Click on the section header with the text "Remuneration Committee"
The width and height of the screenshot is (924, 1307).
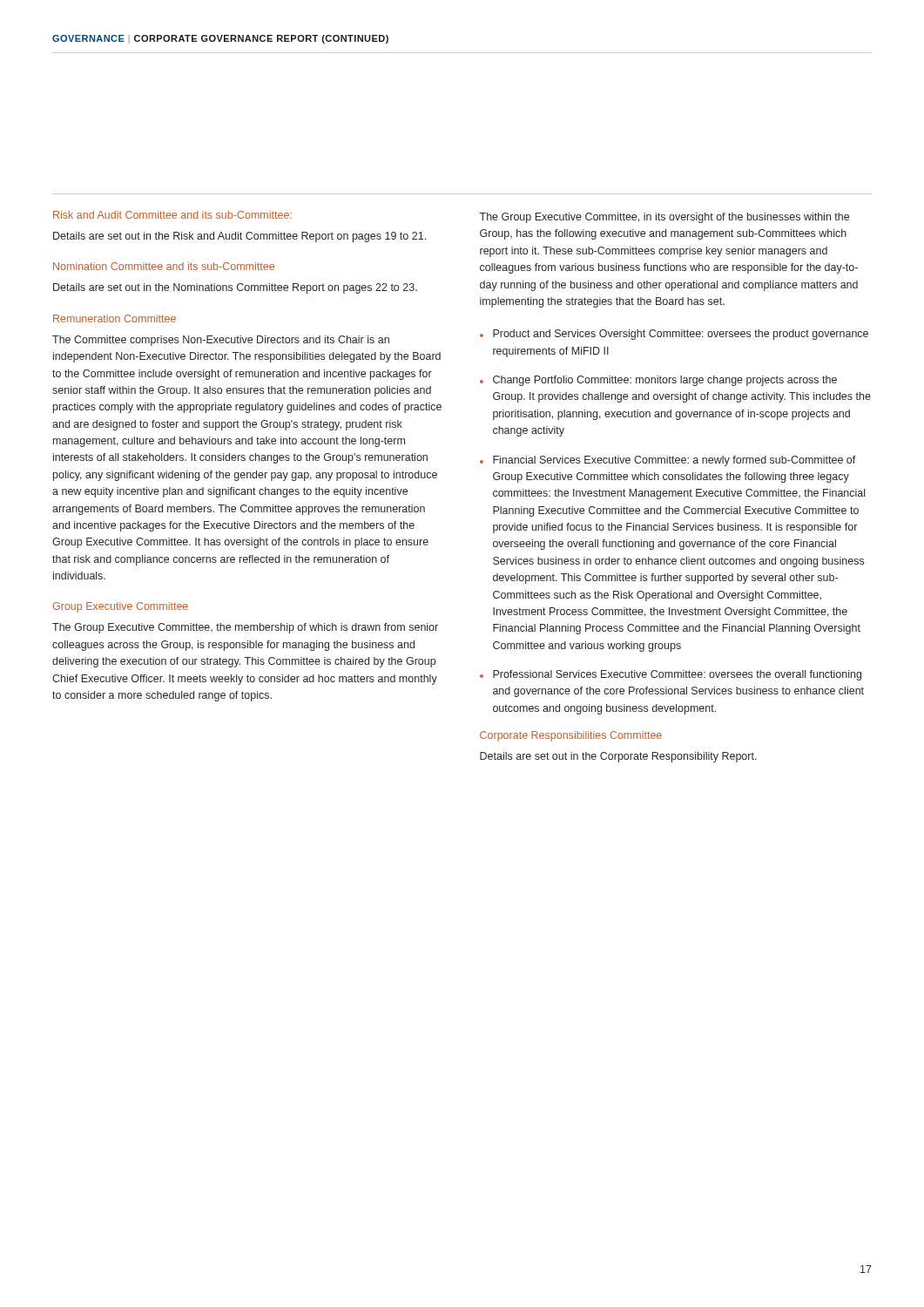115,318
